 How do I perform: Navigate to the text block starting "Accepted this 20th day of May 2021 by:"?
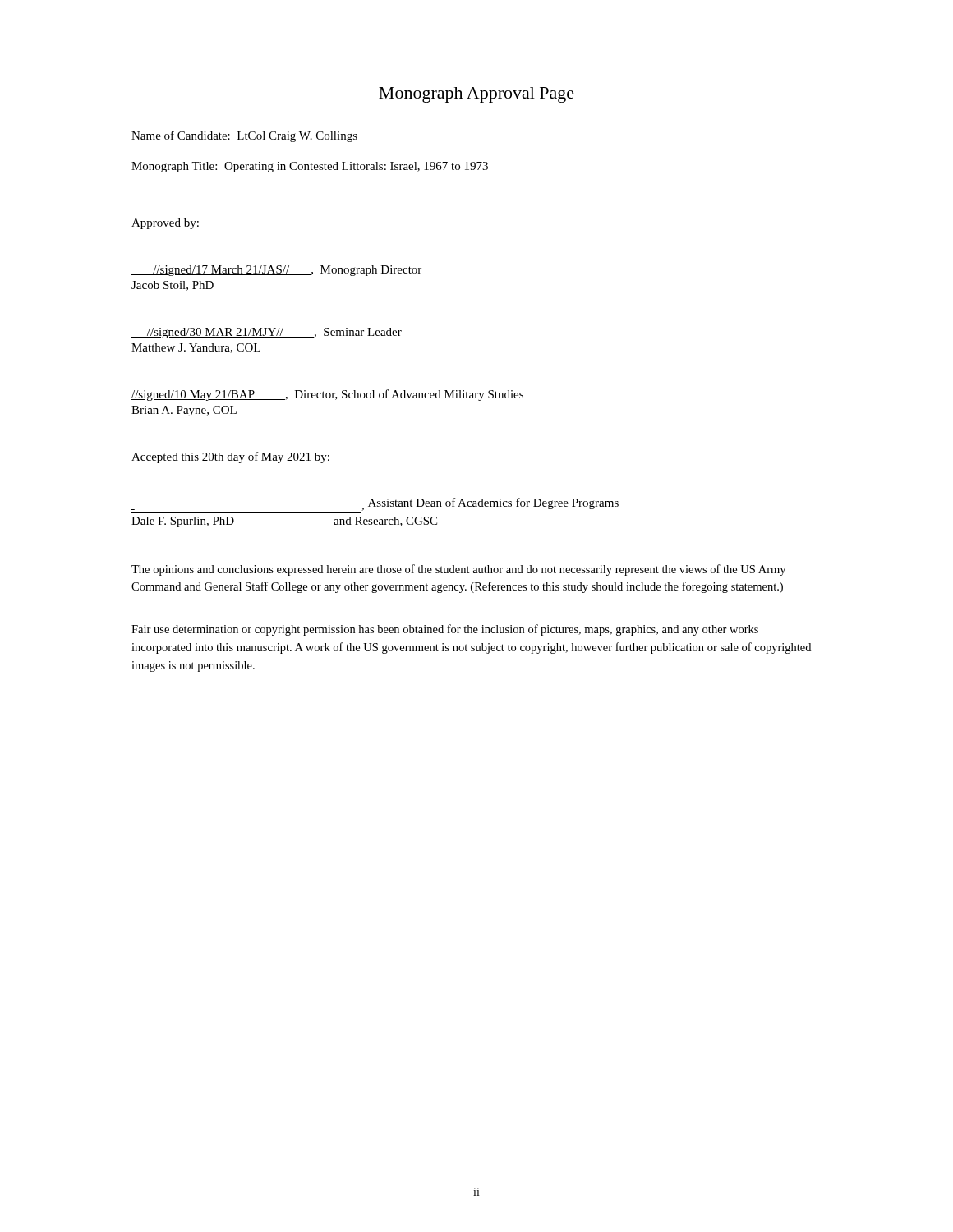tap(231, 457)
